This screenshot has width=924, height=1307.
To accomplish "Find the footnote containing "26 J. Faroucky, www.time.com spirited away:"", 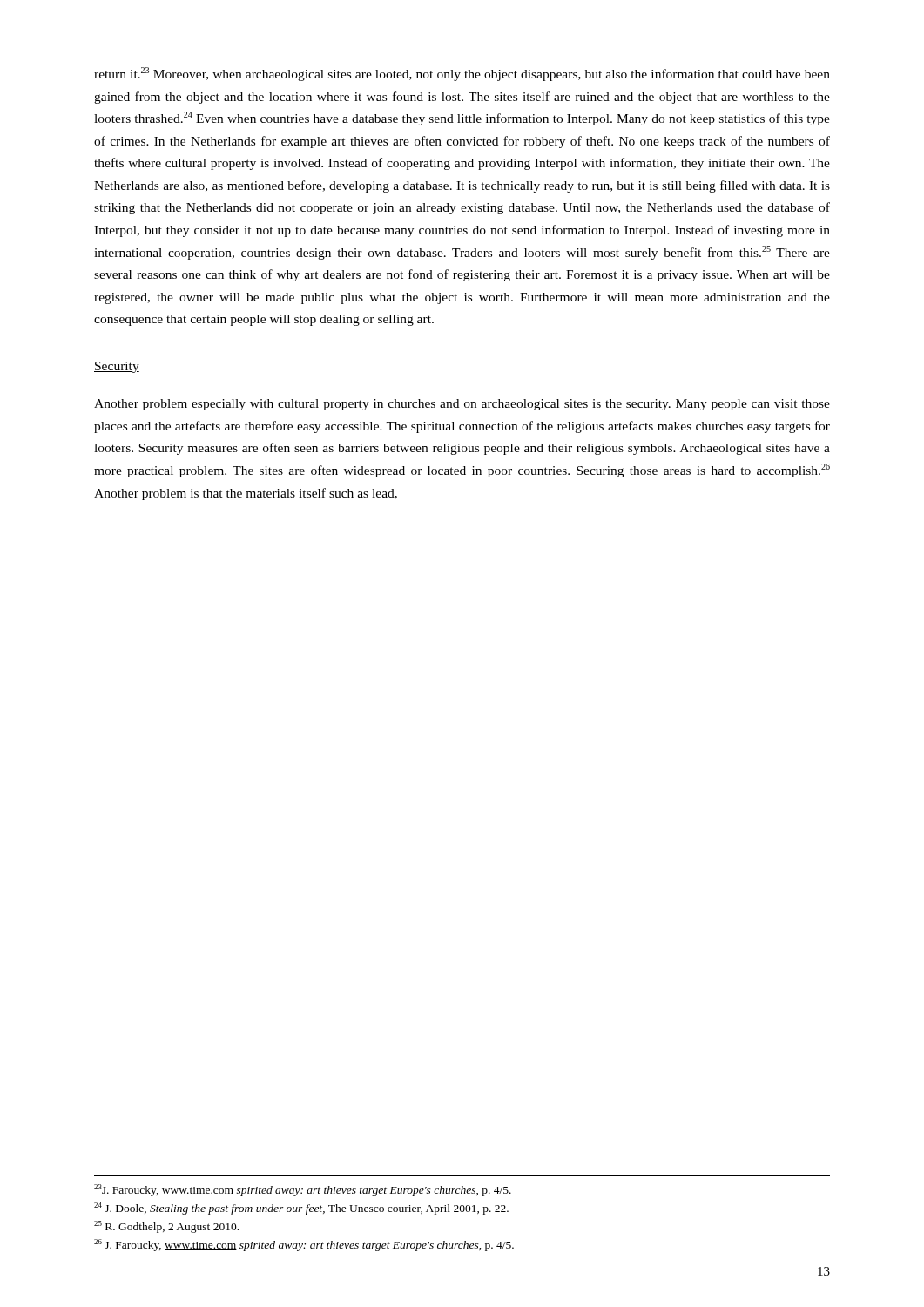I will tap(304, 1244).
